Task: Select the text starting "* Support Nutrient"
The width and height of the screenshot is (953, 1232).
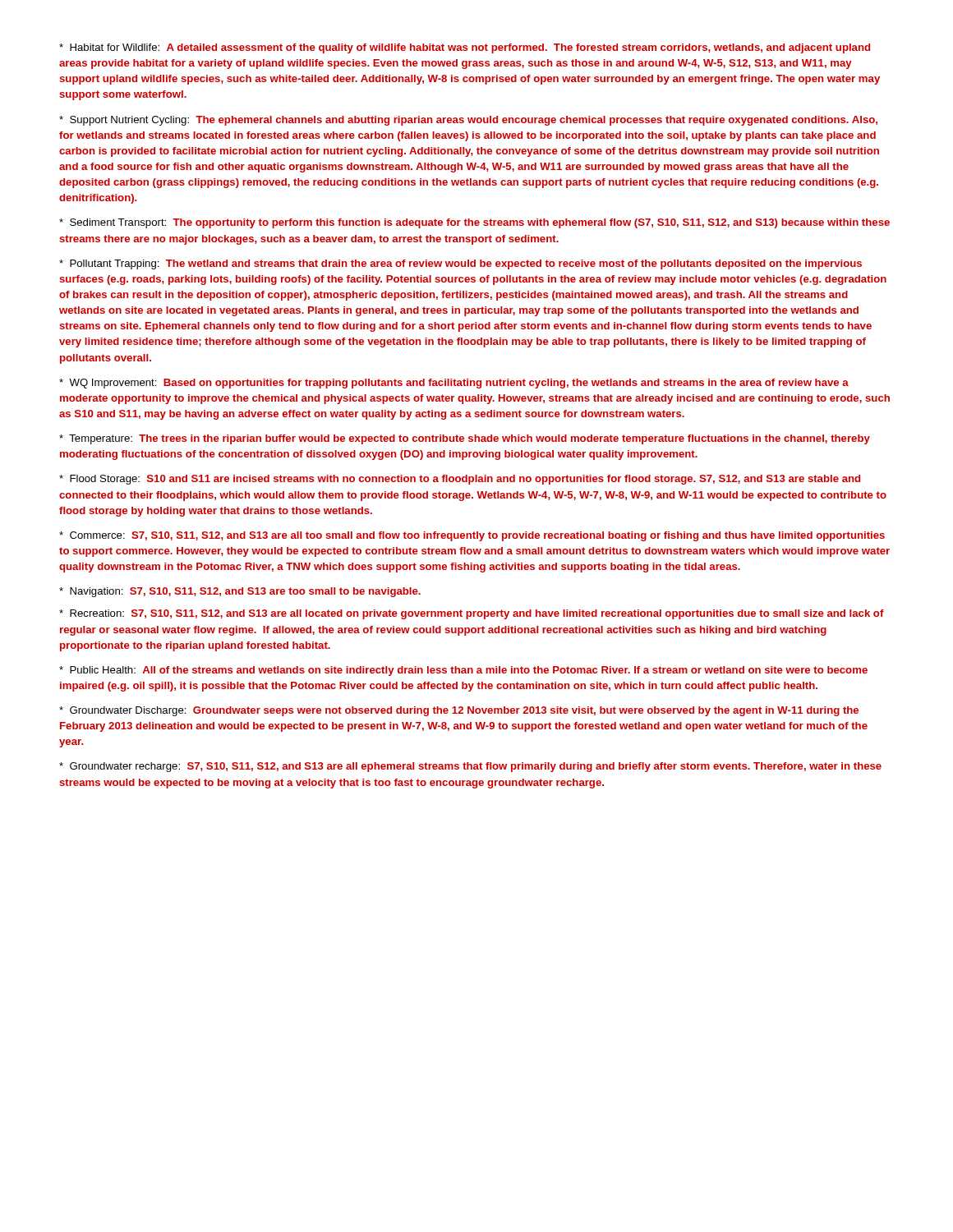Action: pos(469,158)
